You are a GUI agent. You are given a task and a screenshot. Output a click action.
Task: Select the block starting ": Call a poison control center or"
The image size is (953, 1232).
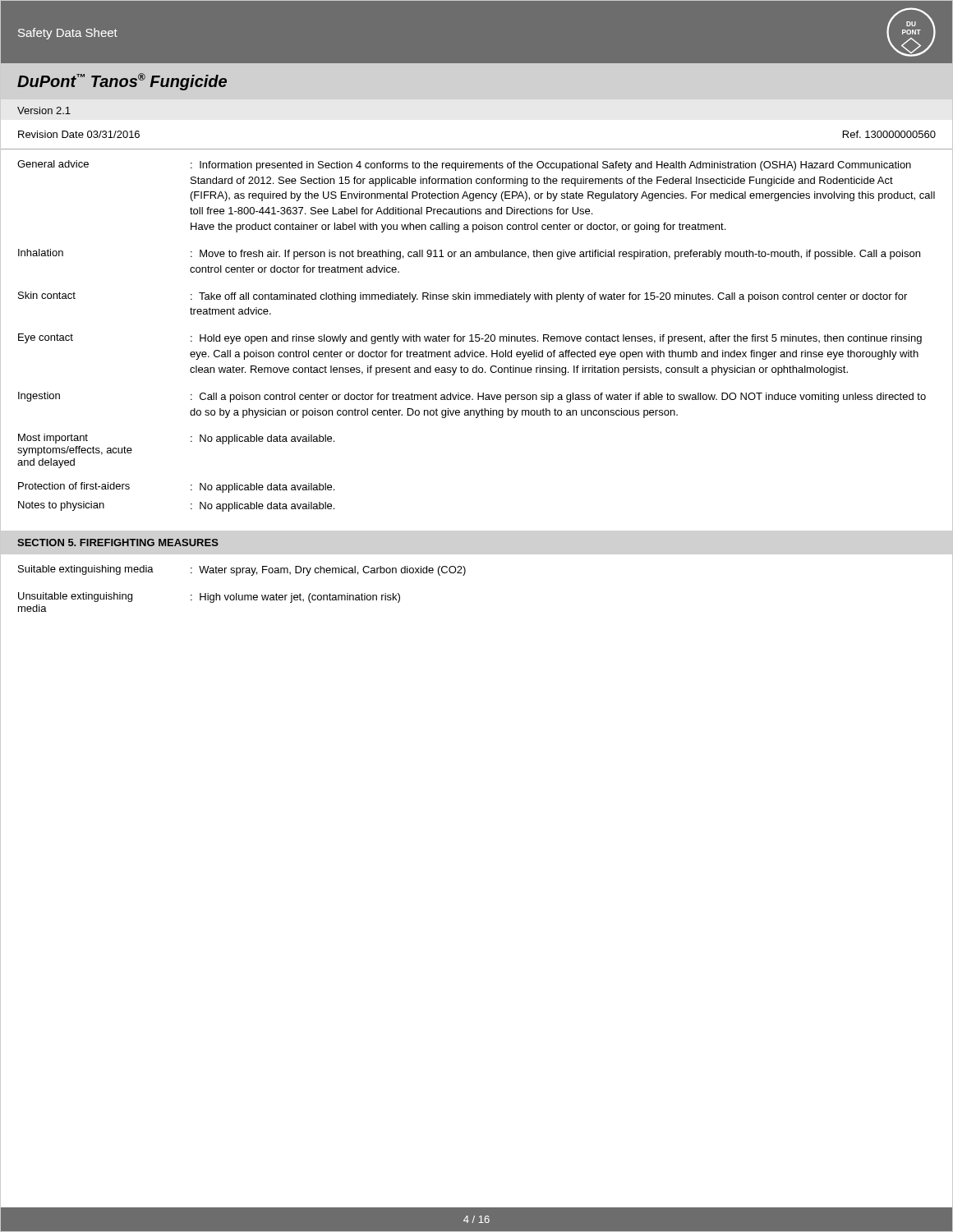click(x=558, y=404)
